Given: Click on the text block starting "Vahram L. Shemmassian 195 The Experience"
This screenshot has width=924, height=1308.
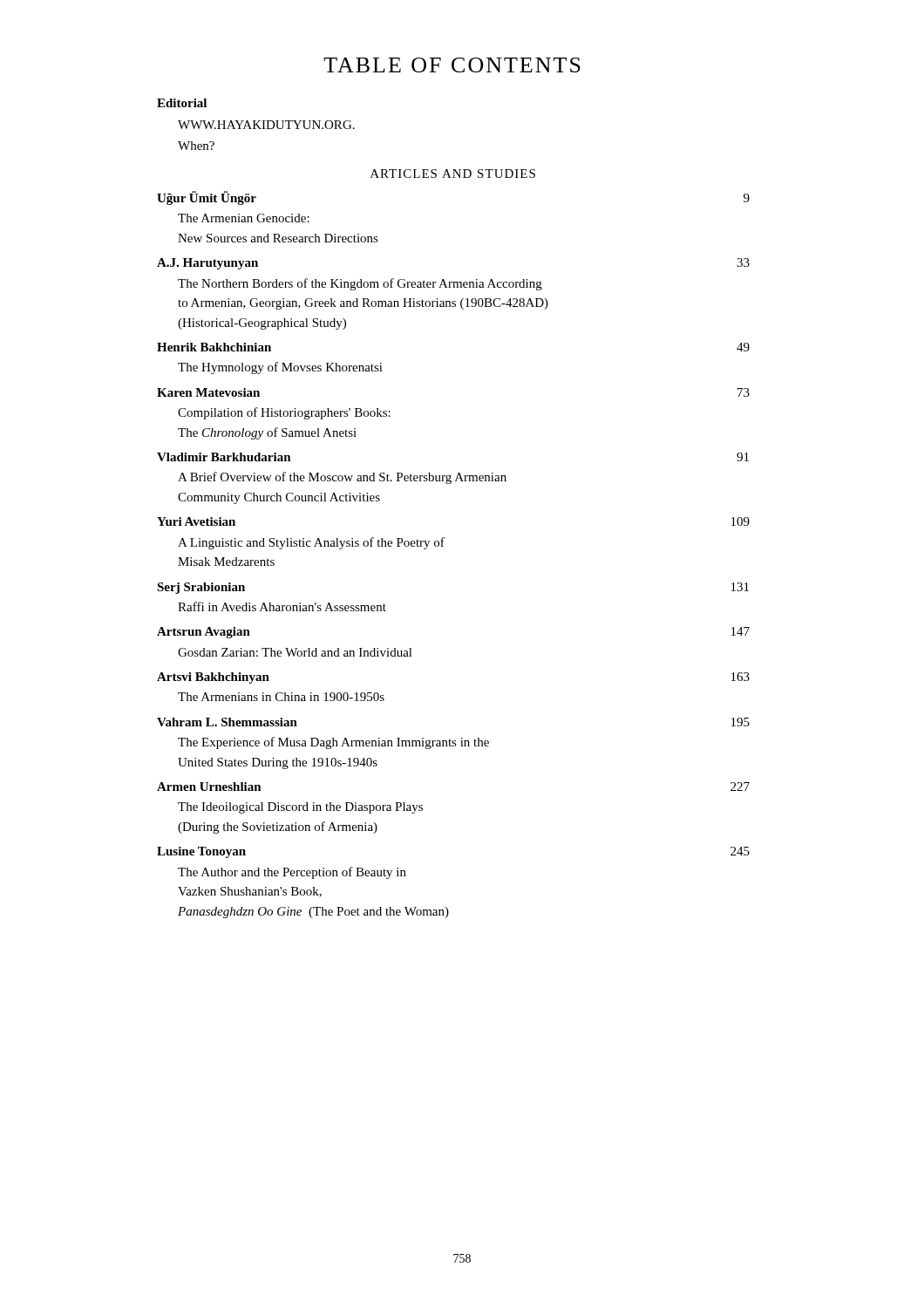Looking at the screenshot, I should click(453, 742).
